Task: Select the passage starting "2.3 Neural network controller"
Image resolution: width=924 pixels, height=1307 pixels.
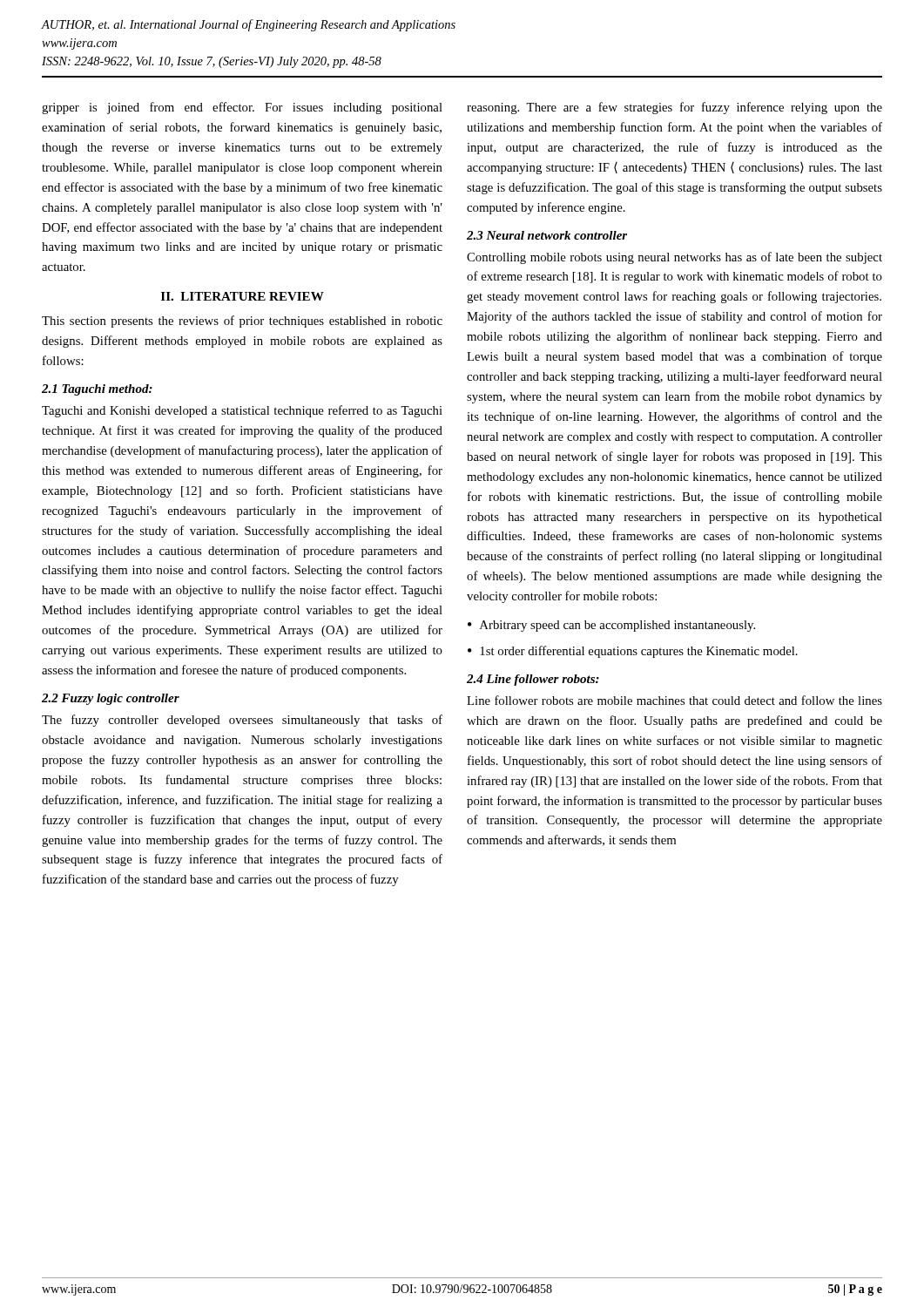Action: tap(547, 235)
